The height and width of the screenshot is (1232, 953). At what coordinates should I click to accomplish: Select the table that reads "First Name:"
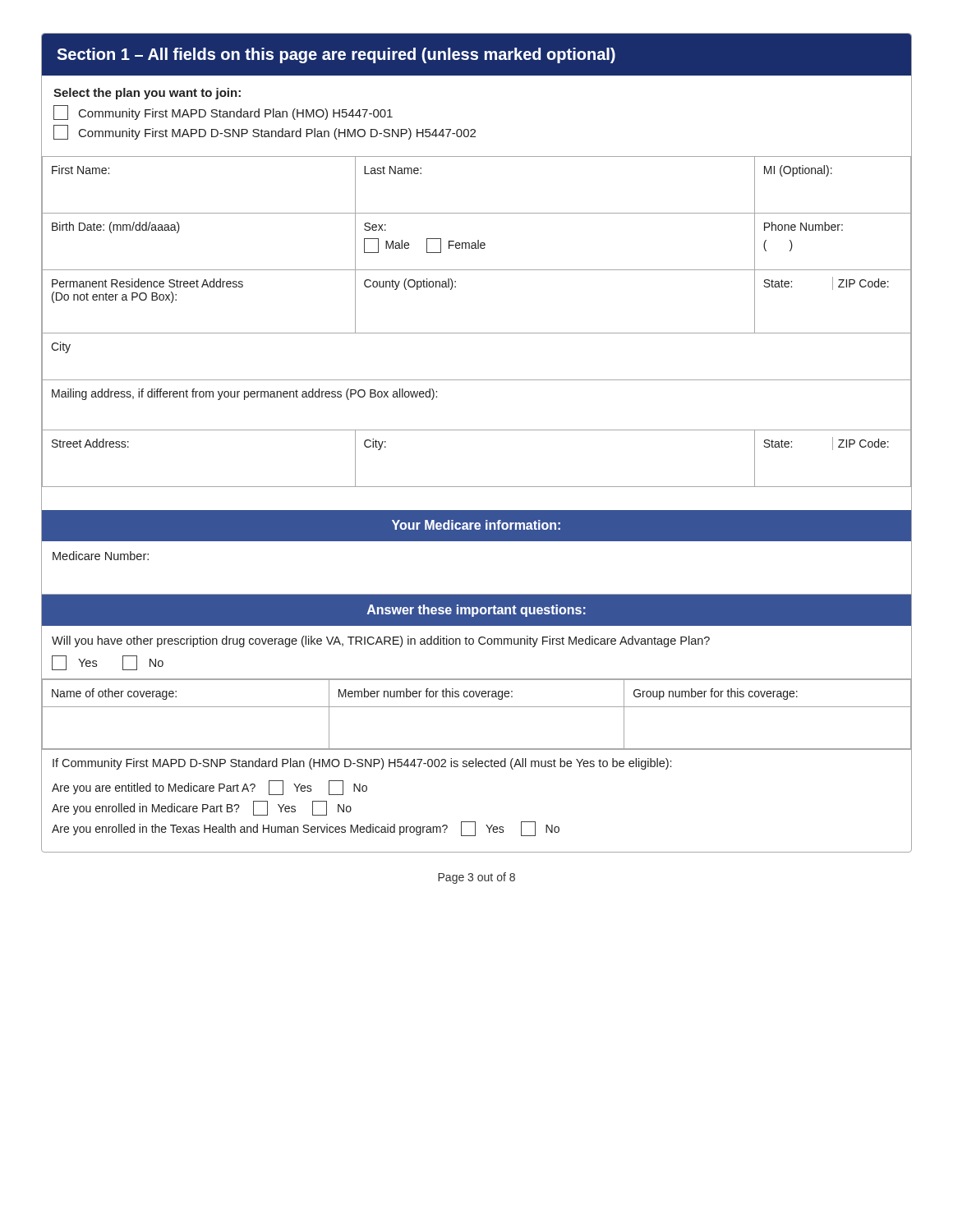[476, 333]
